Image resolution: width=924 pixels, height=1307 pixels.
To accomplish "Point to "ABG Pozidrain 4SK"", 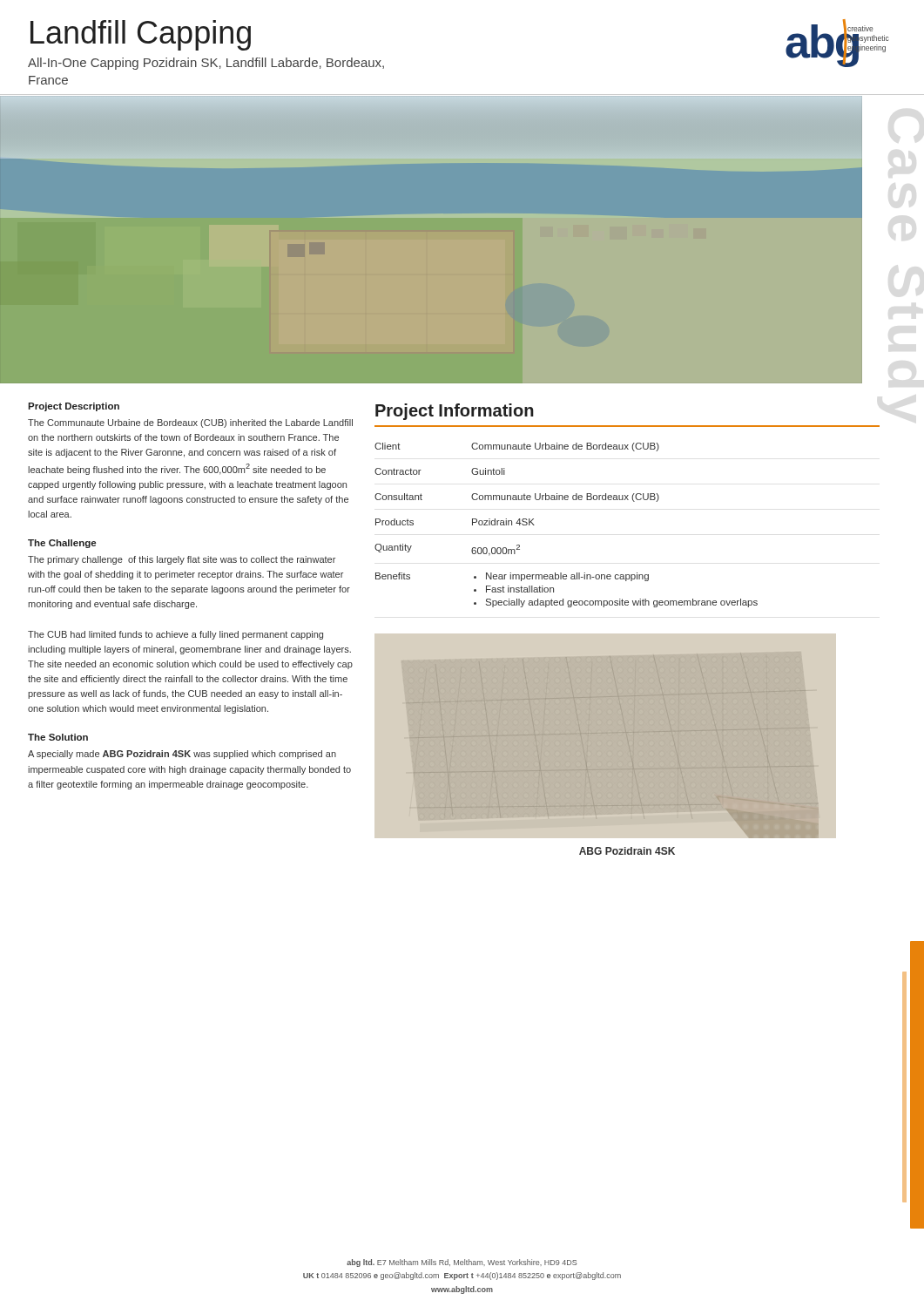I will click(x=627, y=851).
